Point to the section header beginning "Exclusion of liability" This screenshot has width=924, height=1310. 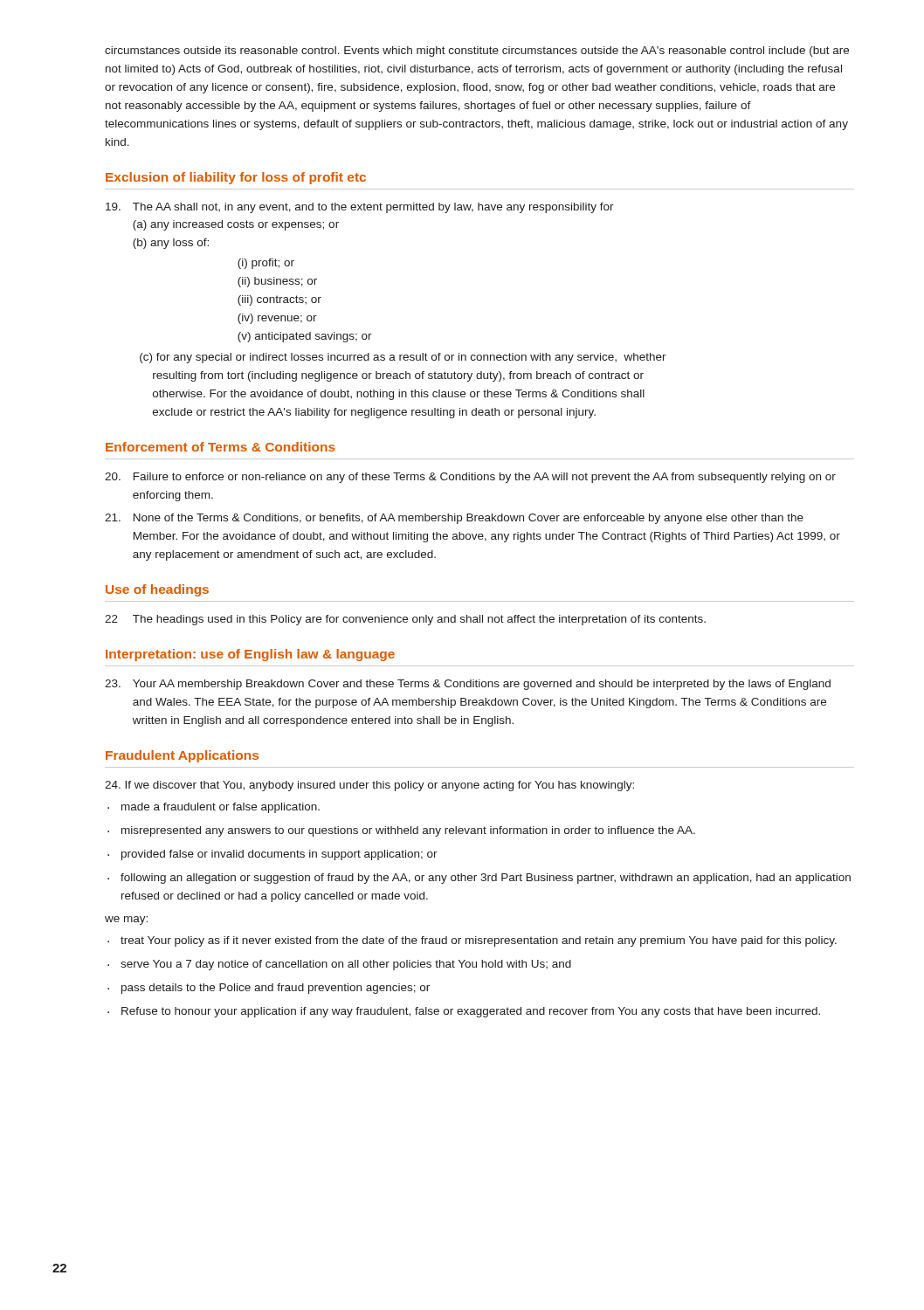[x=236, y=176]
